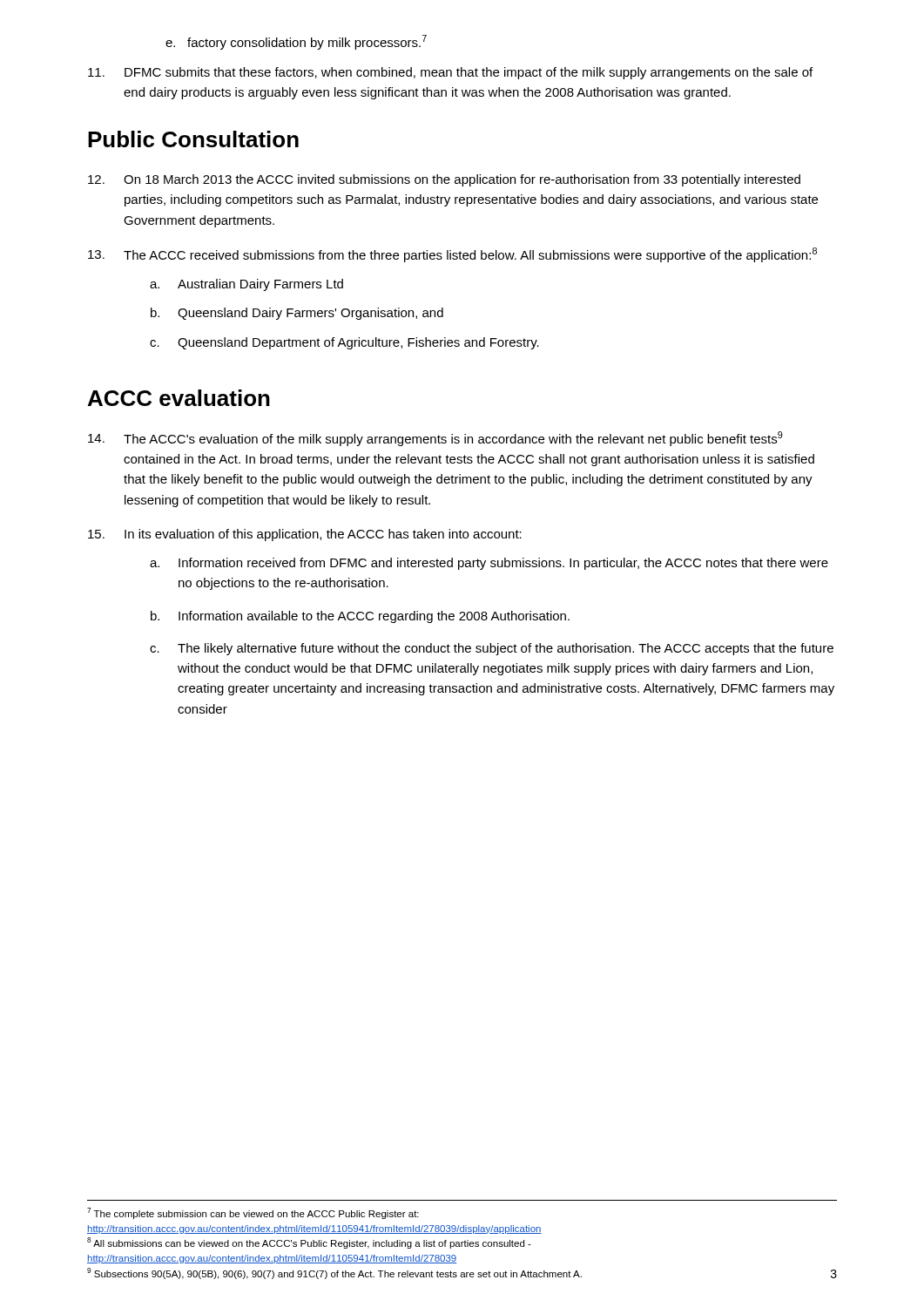Locate the block of text that opens with "13. The ACCC"
This screenshot has height=1307, width=924.
[x=452, y=255]
